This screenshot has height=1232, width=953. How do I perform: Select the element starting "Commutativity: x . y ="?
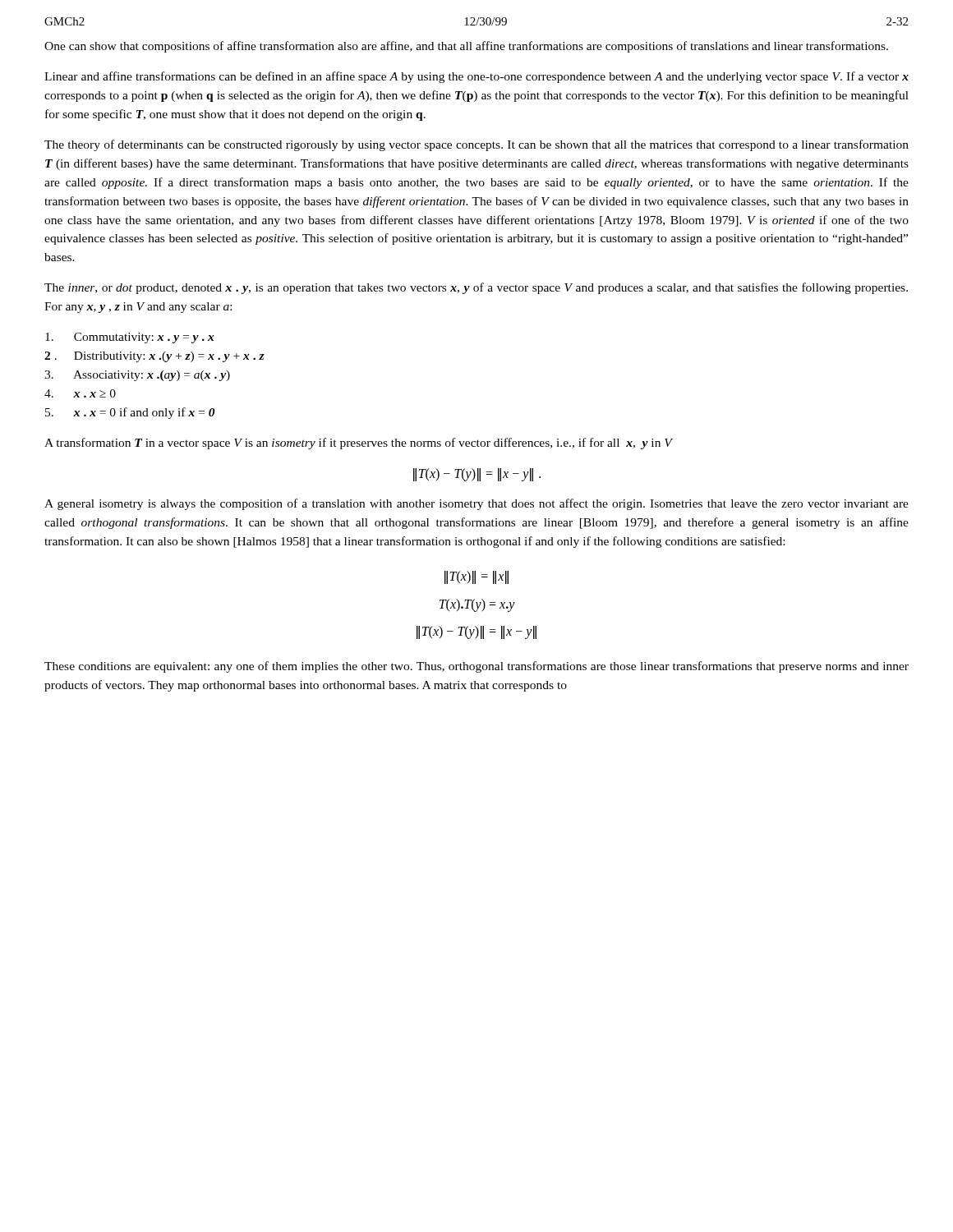click(130, 338)
